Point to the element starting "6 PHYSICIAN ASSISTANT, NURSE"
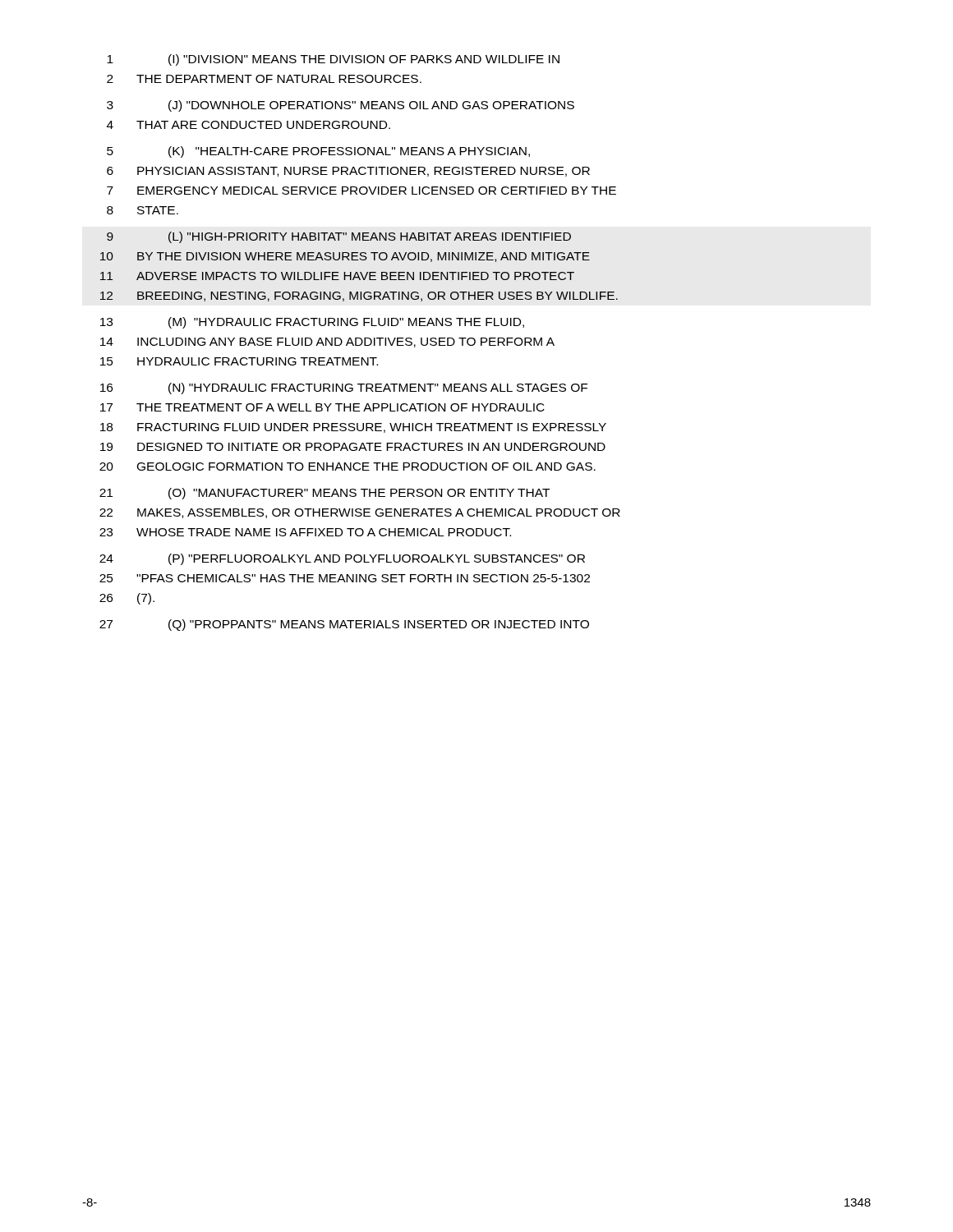Image resolution: width=953 pixels, height=1232 pixels. coord(476,171)
